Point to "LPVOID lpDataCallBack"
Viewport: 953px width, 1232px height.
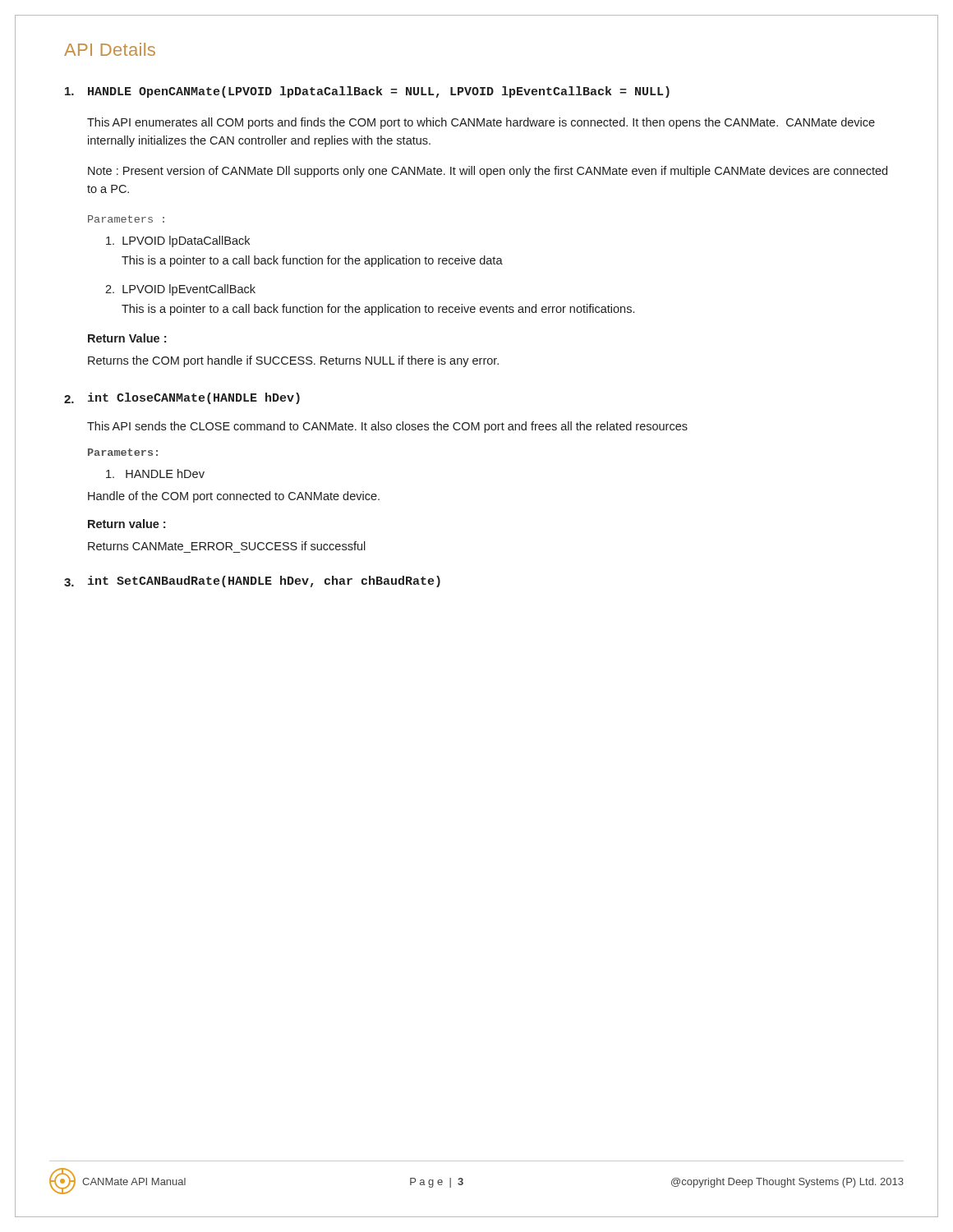tap(178, 240)
